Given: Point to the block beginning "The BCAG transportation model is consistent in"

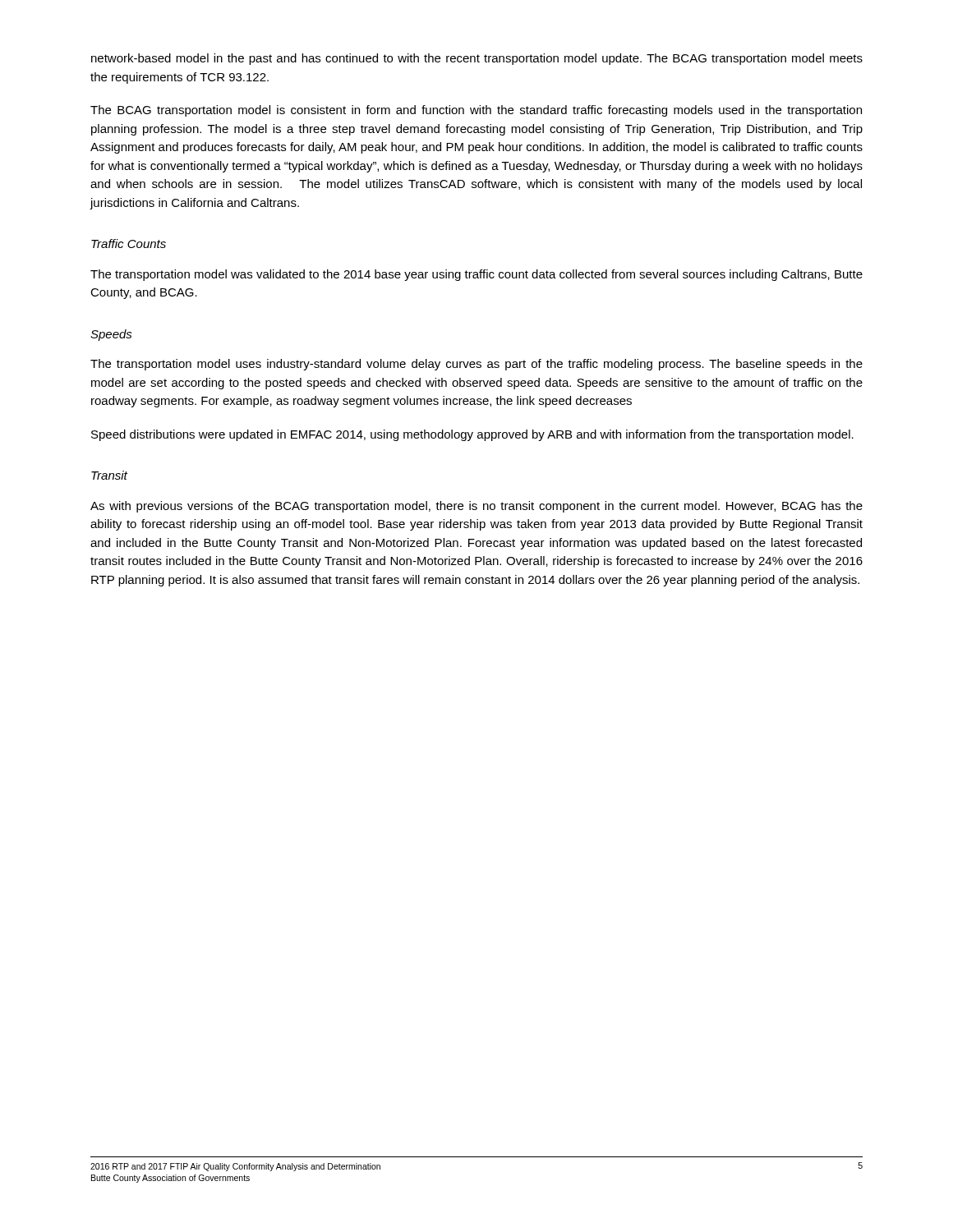Looking at the screenshot, I should coord(476,156).
